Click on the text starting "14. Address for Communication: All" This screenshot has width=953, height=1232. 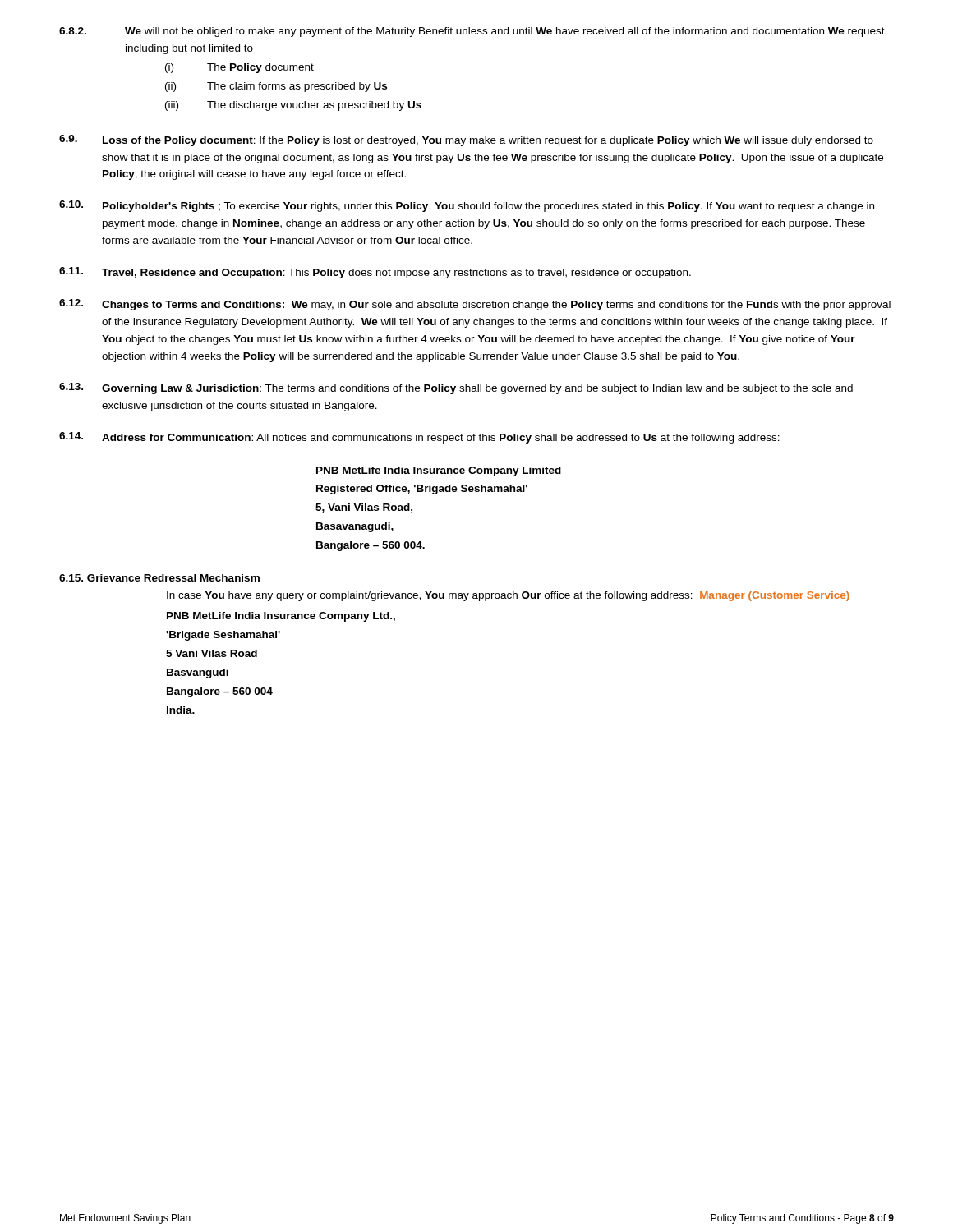476,438
